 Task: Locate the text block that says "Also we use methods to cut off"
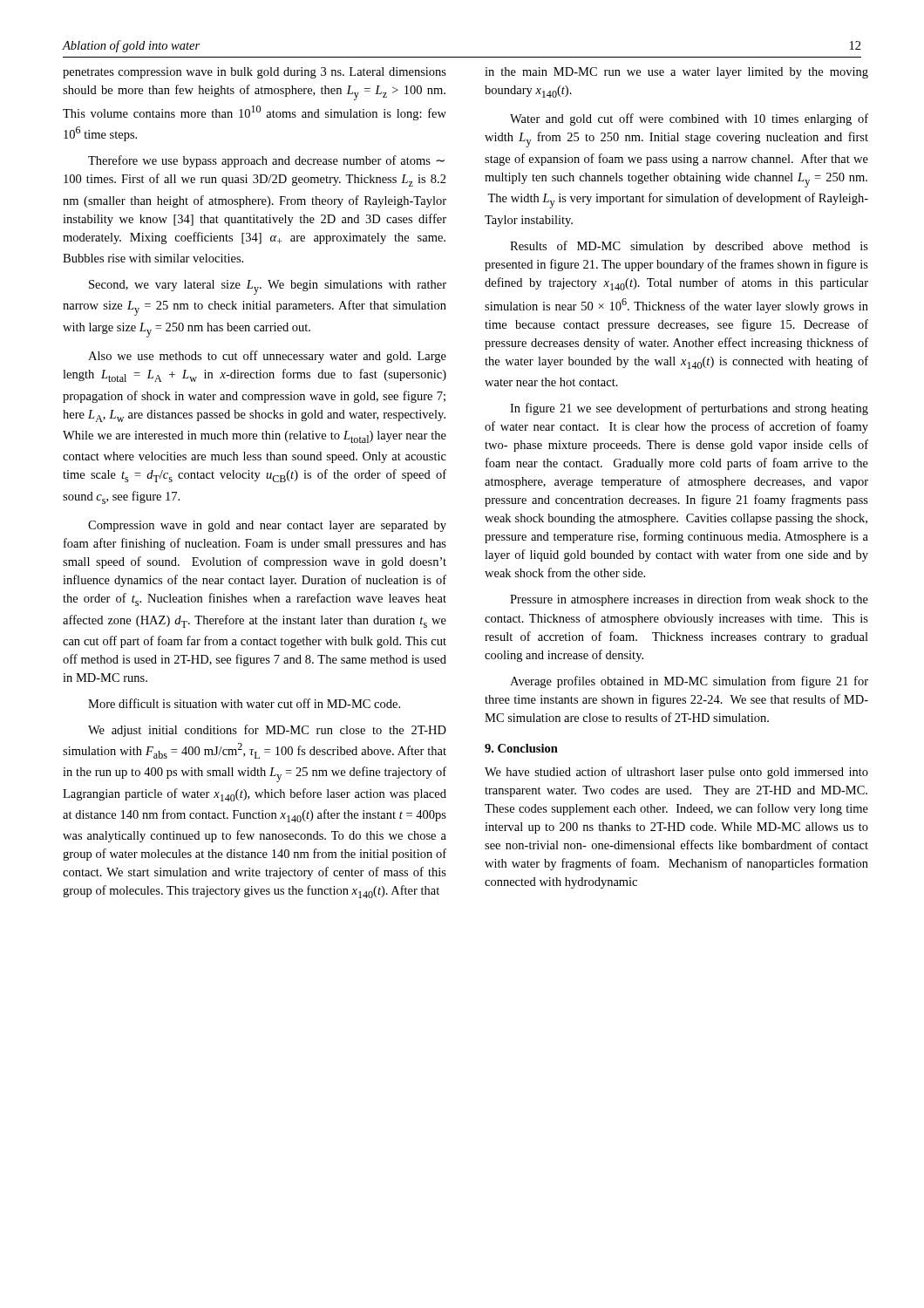[x=255, y=428]
